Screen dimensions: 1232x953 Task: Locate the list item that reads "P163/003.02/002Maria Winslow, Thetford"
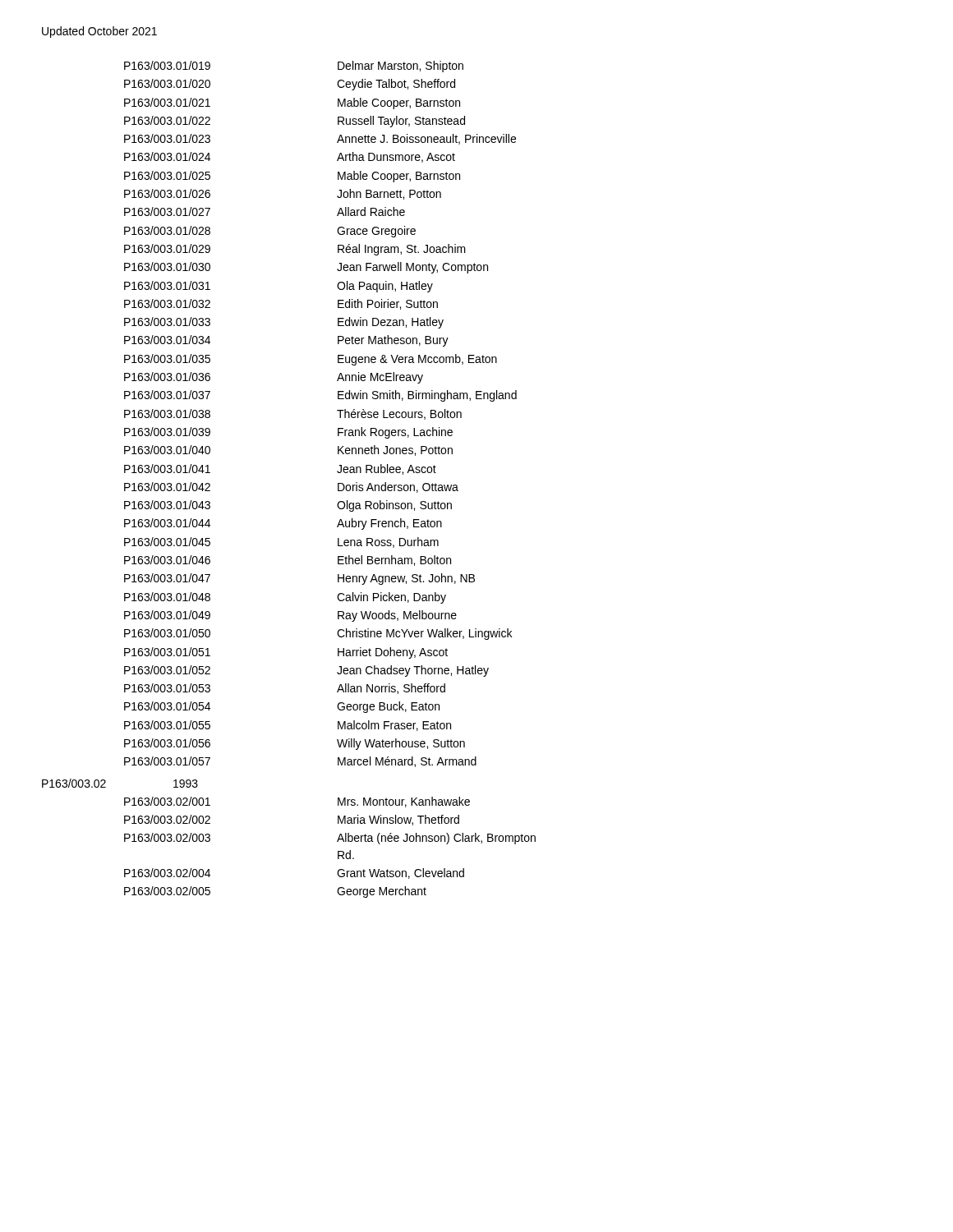[170, 820]
